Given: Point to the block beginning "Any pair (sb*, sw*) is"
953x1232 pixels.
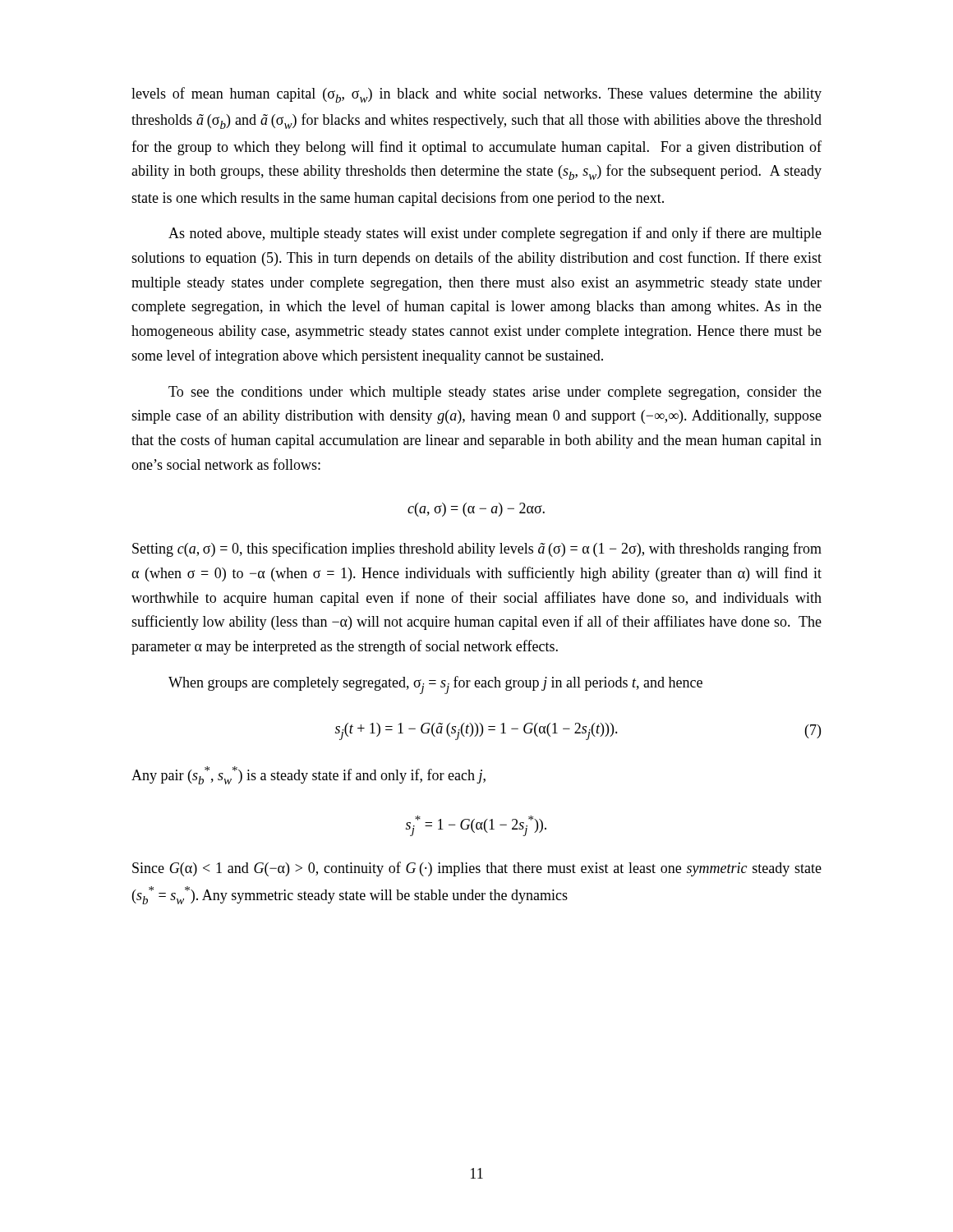Looking at the screenshot, I should pyautogui.click(x=309, y=775).
